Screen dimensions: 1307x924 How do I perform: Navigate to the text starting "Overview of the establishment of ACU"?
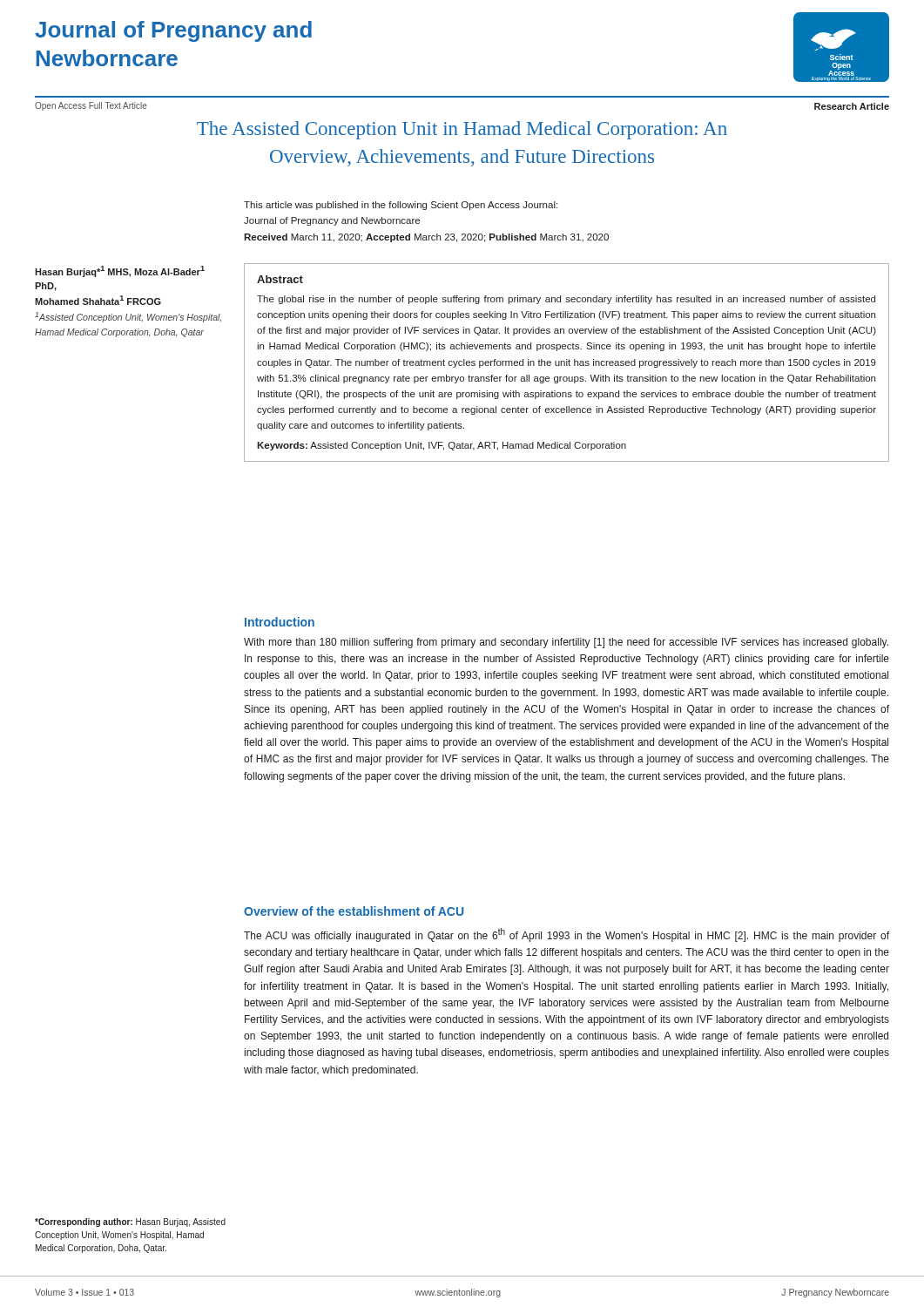(354, 911)
